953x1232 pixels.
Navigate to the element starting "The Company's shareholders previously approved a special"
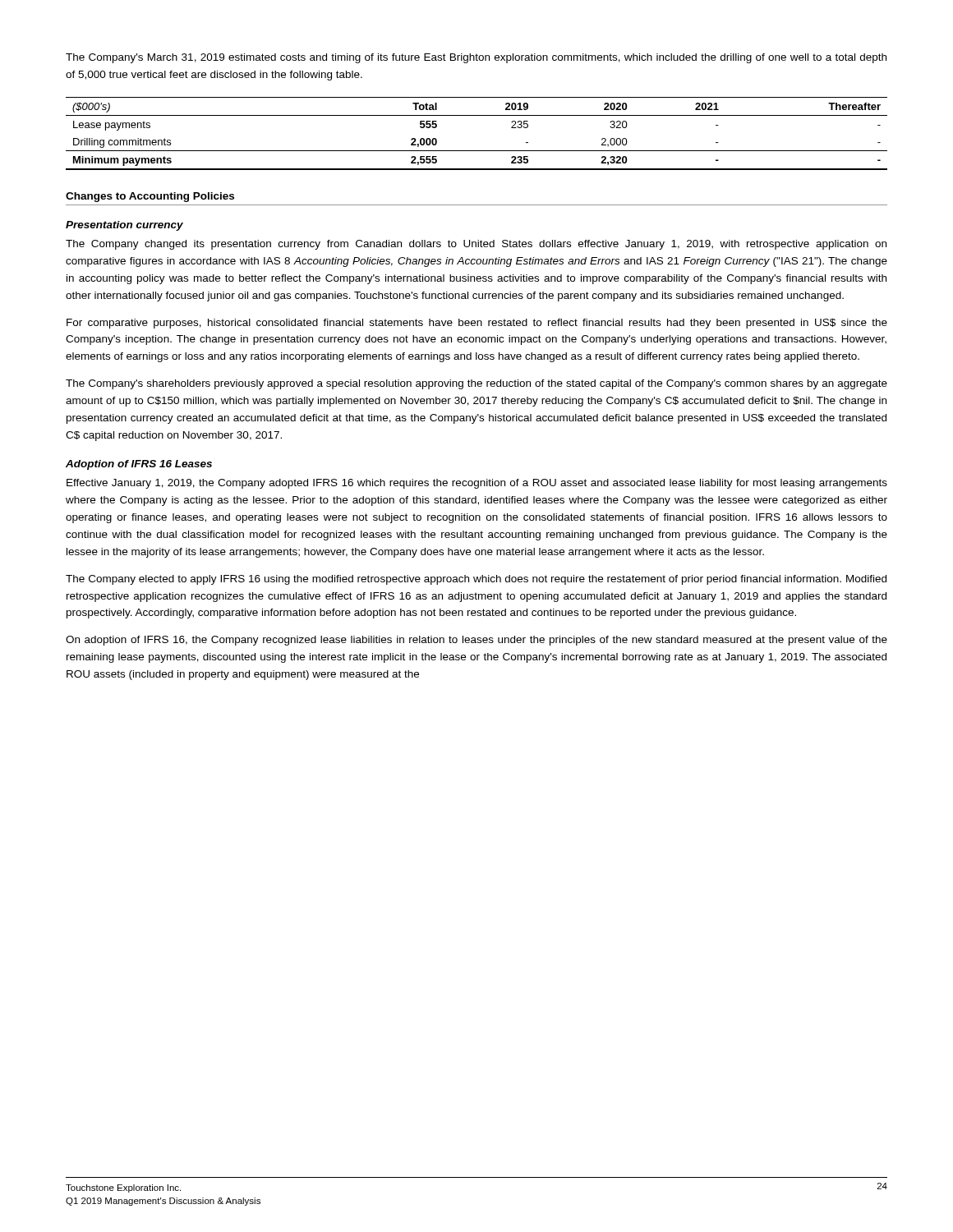tap(476, 409)
